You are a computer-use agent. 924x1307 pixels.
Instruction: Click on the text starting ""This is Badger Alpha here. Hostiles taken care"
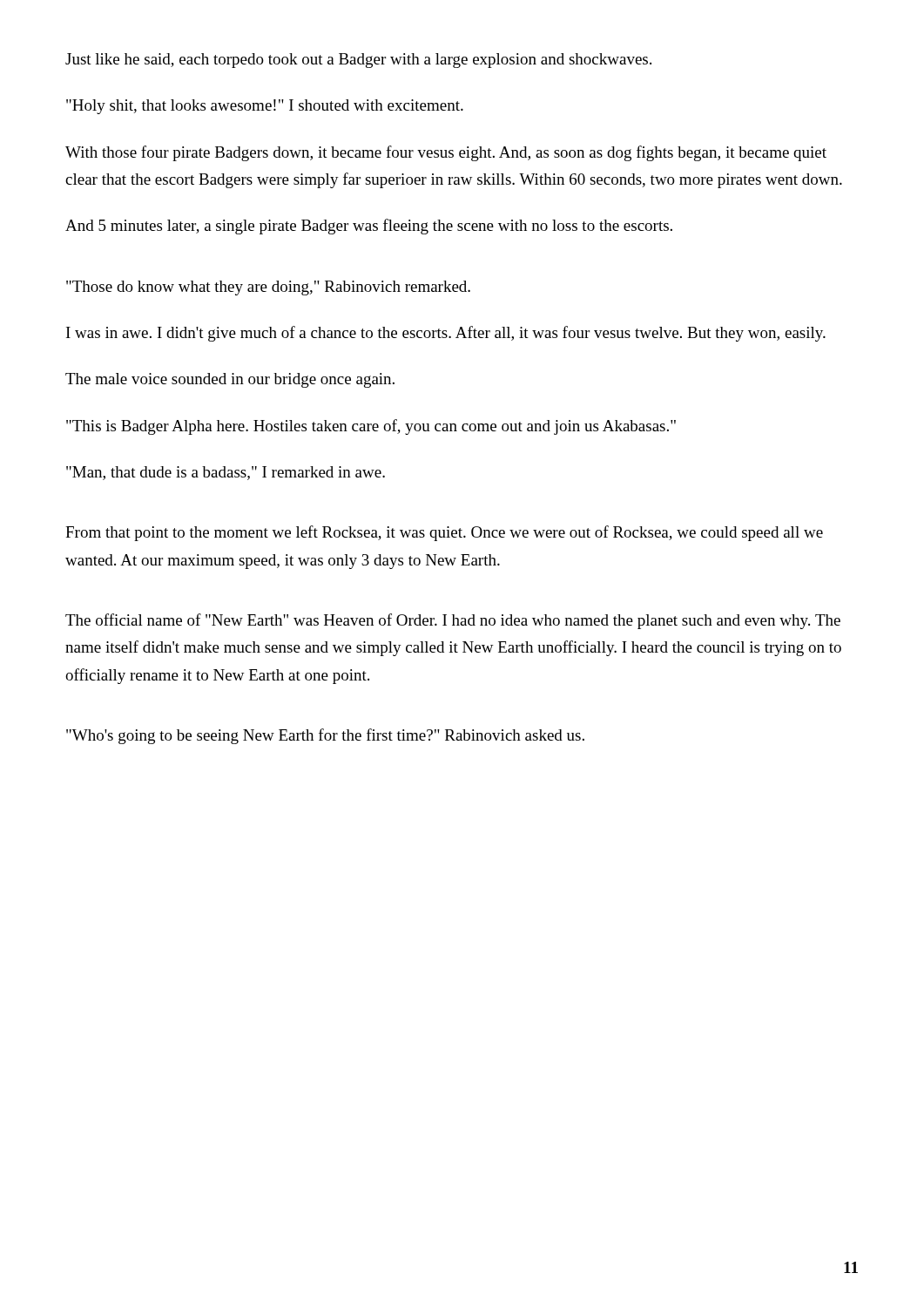[371, 425]
